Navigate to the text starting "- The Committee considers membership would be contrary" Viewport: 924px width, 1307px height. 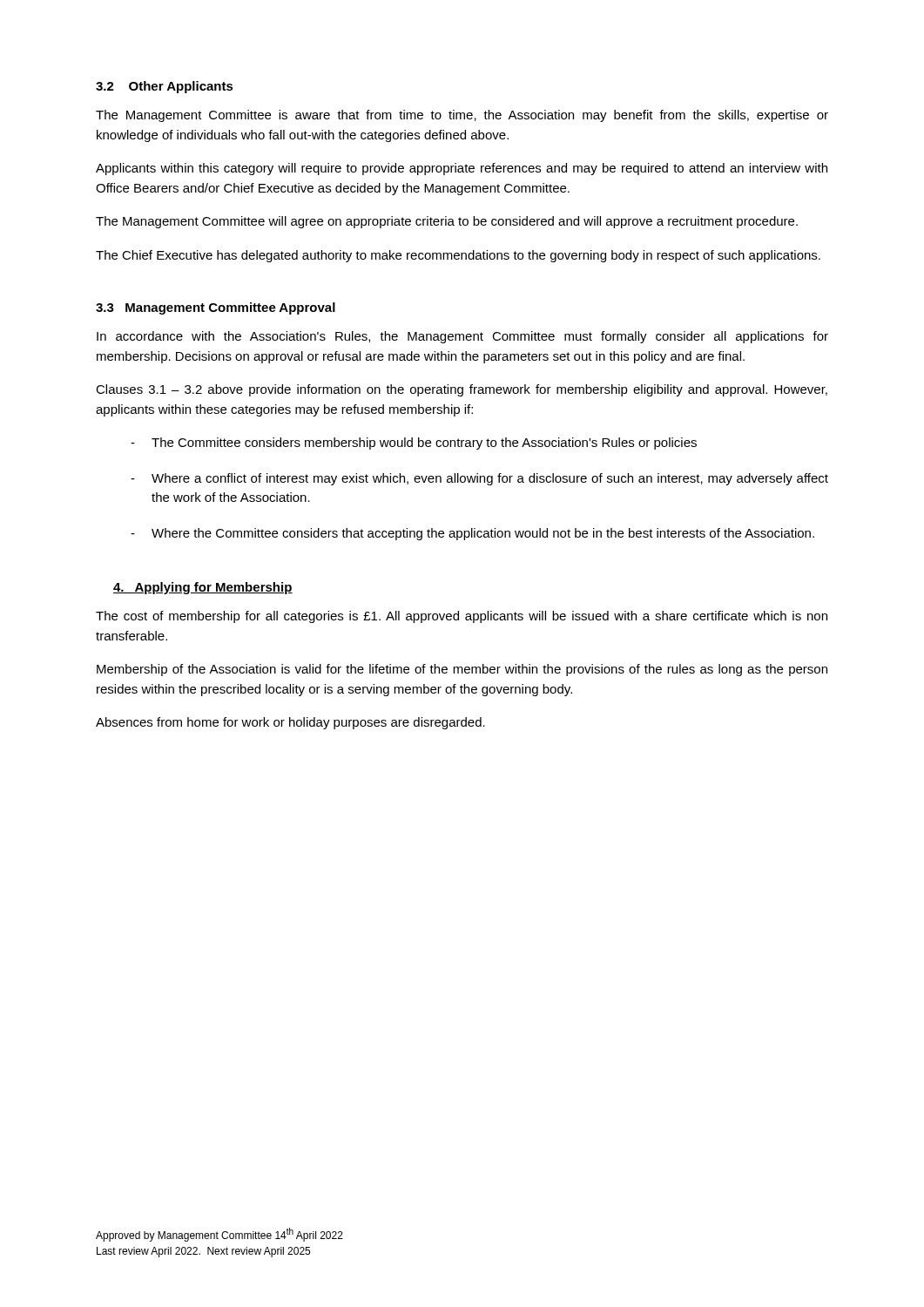[x=479, y=443]
